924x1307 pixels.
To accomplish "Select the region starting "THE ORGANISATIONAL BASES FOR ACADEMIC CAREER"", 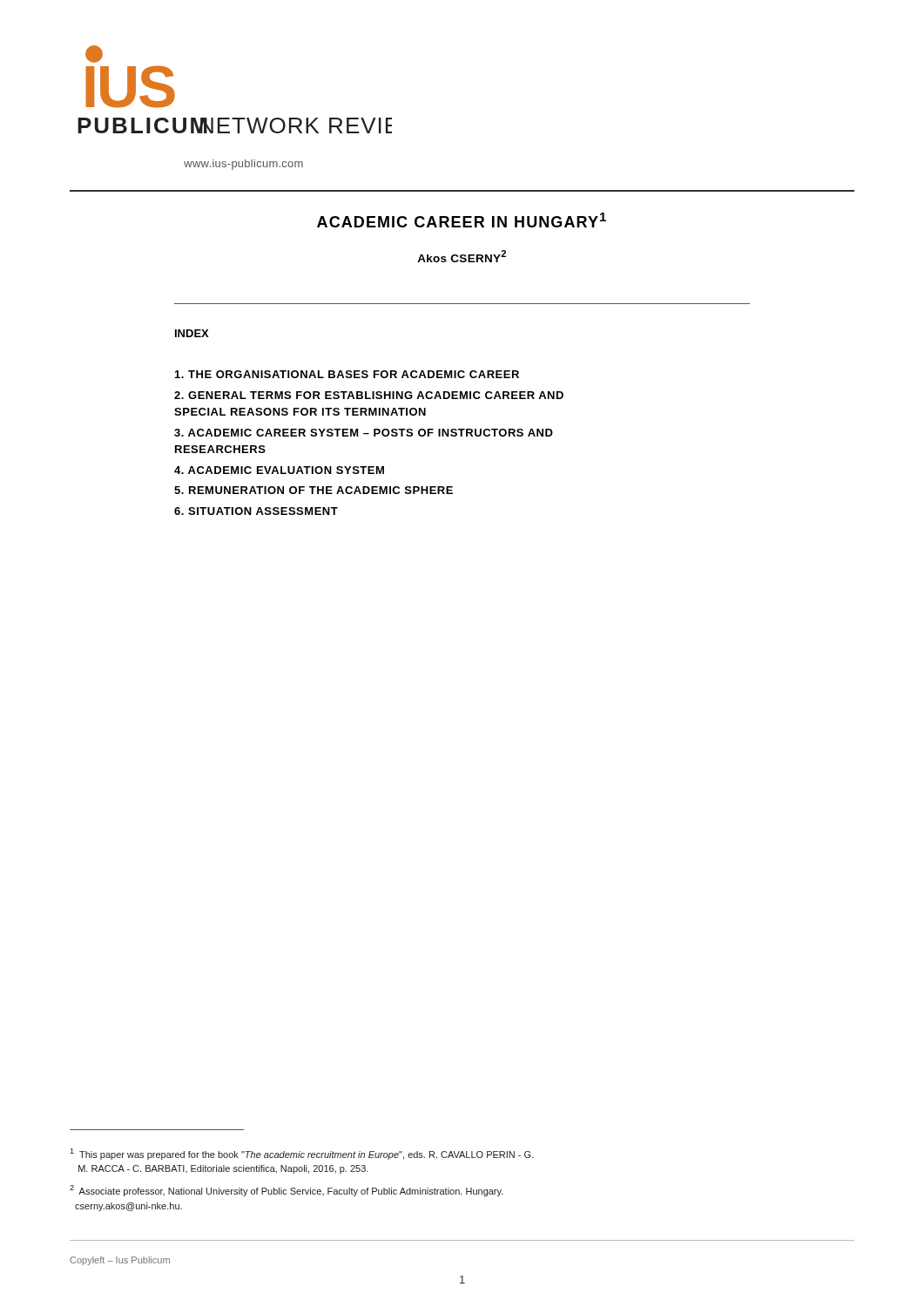I will (347, 374).
